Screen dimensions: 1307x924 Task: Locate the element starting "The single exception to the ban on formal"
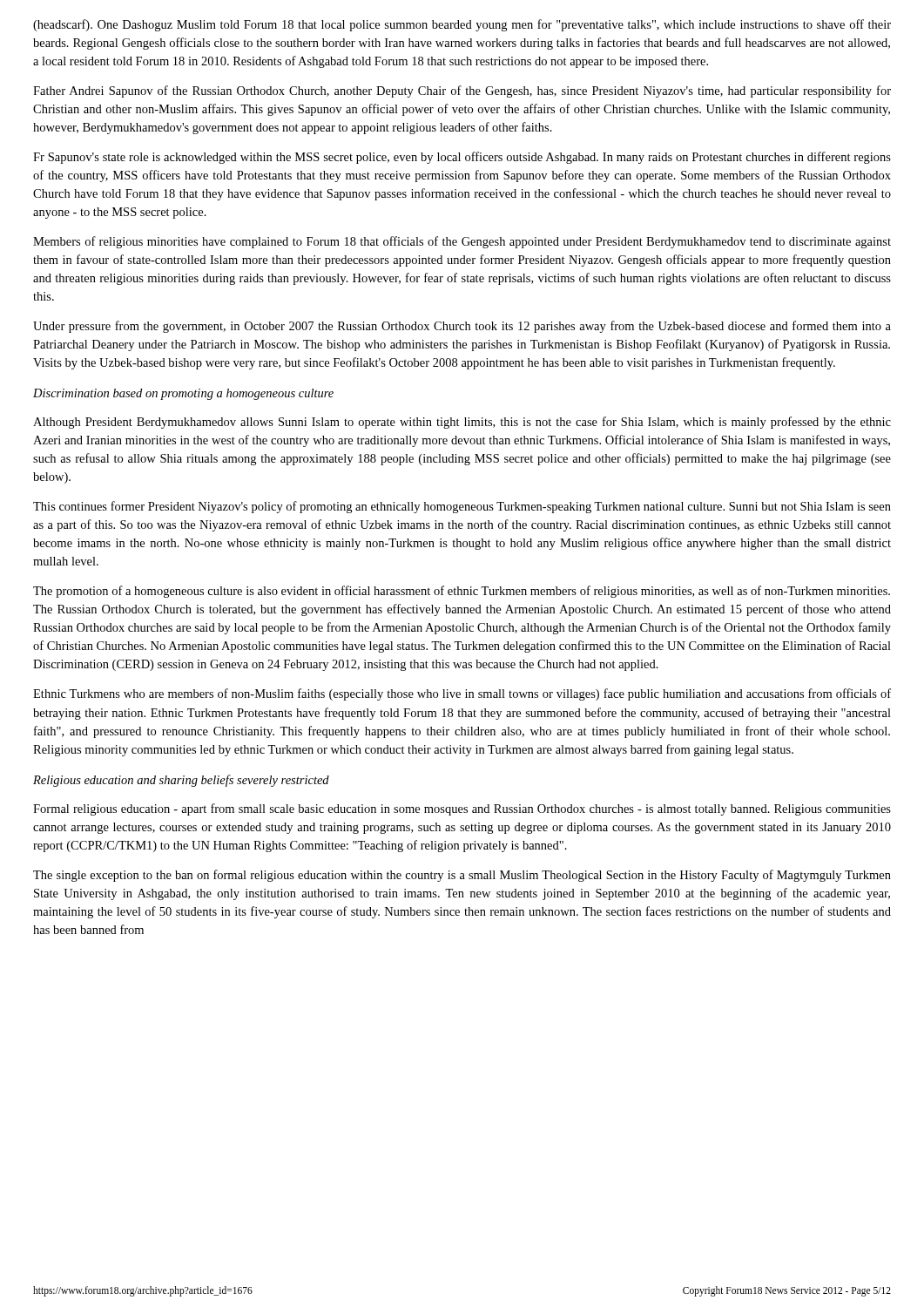tap(462, 902)
